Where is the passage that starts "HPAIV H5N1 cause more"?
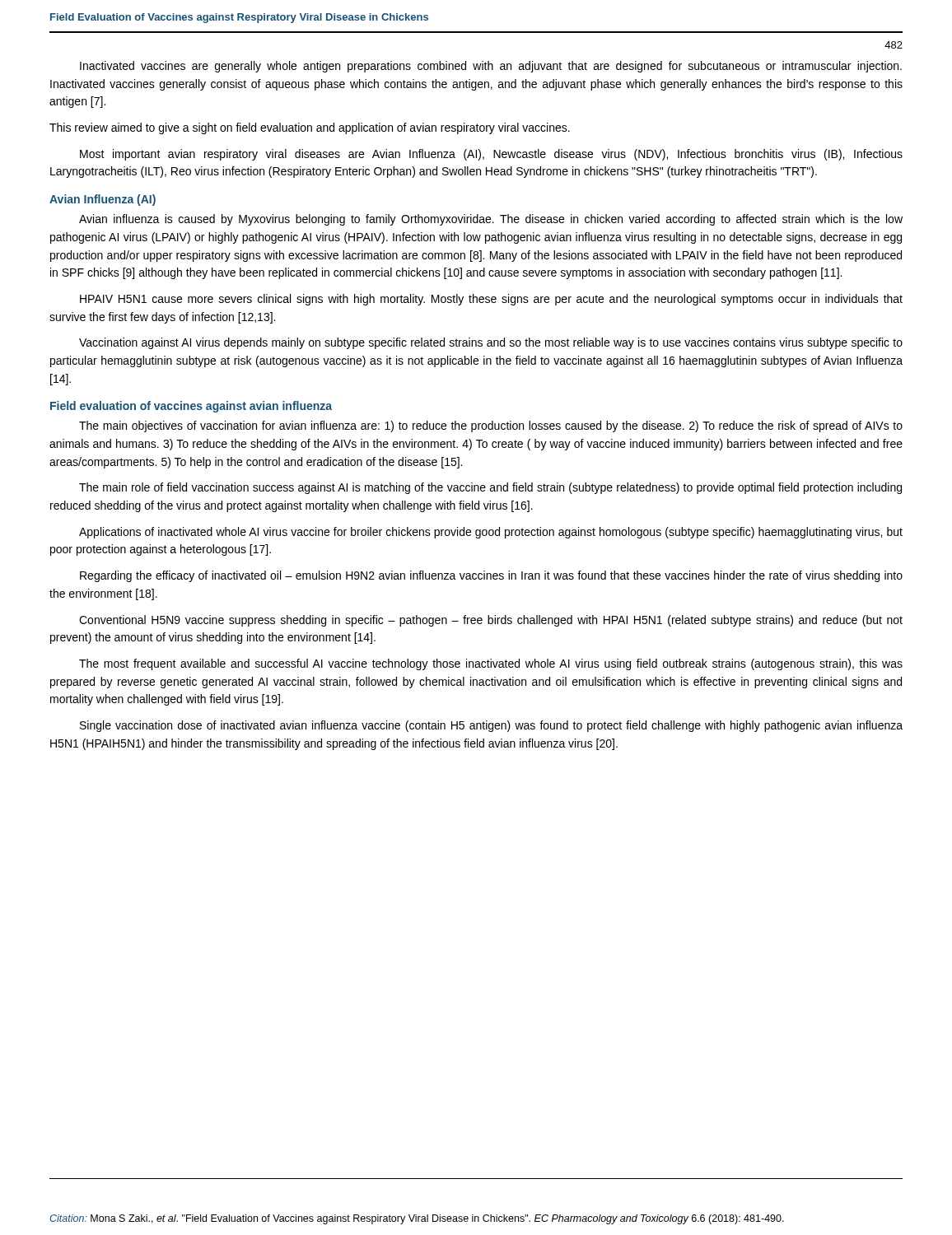Screen dimensions: 1235x952 [476, 308]
